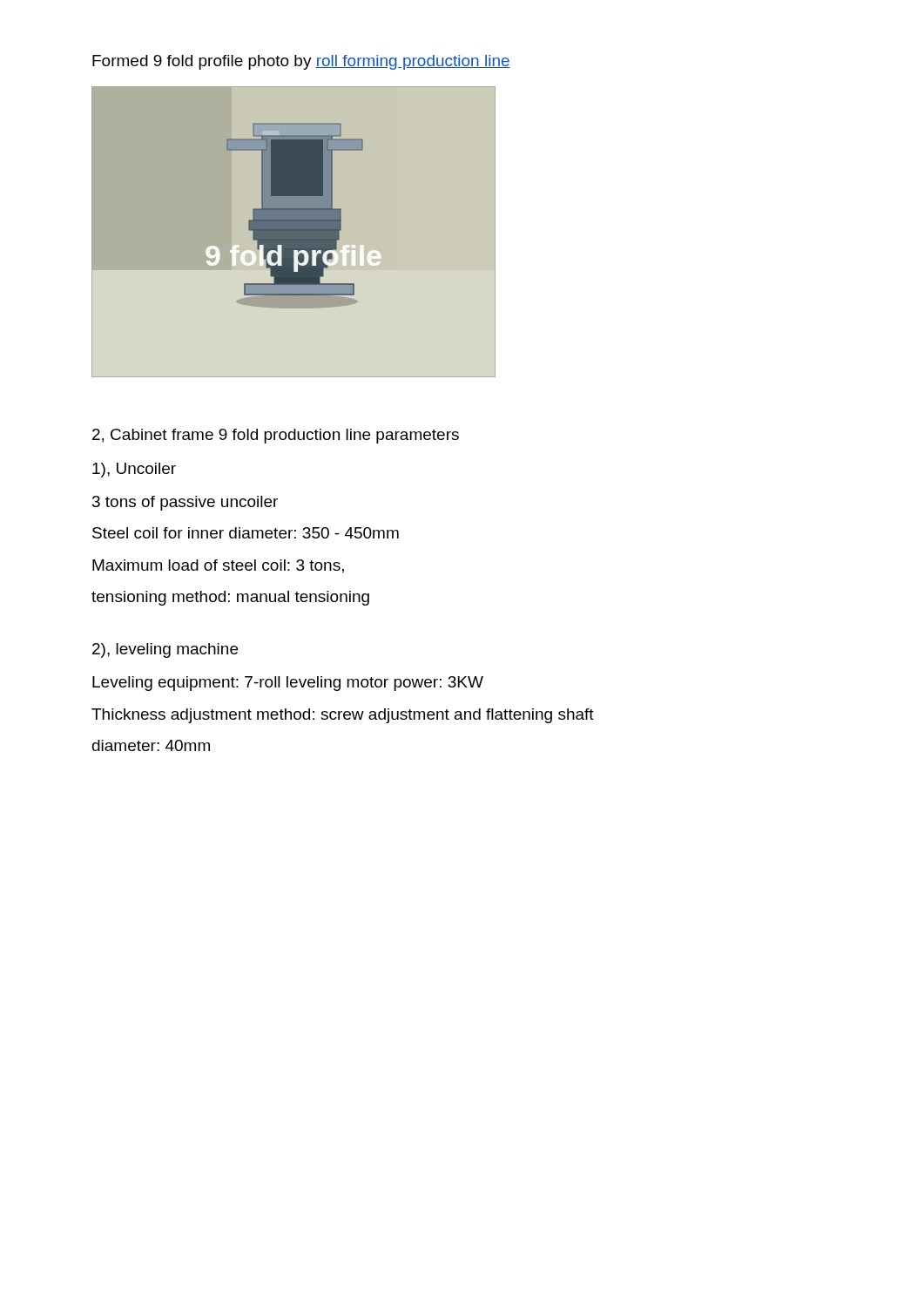
Task: Locate the block of text that opens with "Maximum load of steel coil: 3"
Action: 218,565
